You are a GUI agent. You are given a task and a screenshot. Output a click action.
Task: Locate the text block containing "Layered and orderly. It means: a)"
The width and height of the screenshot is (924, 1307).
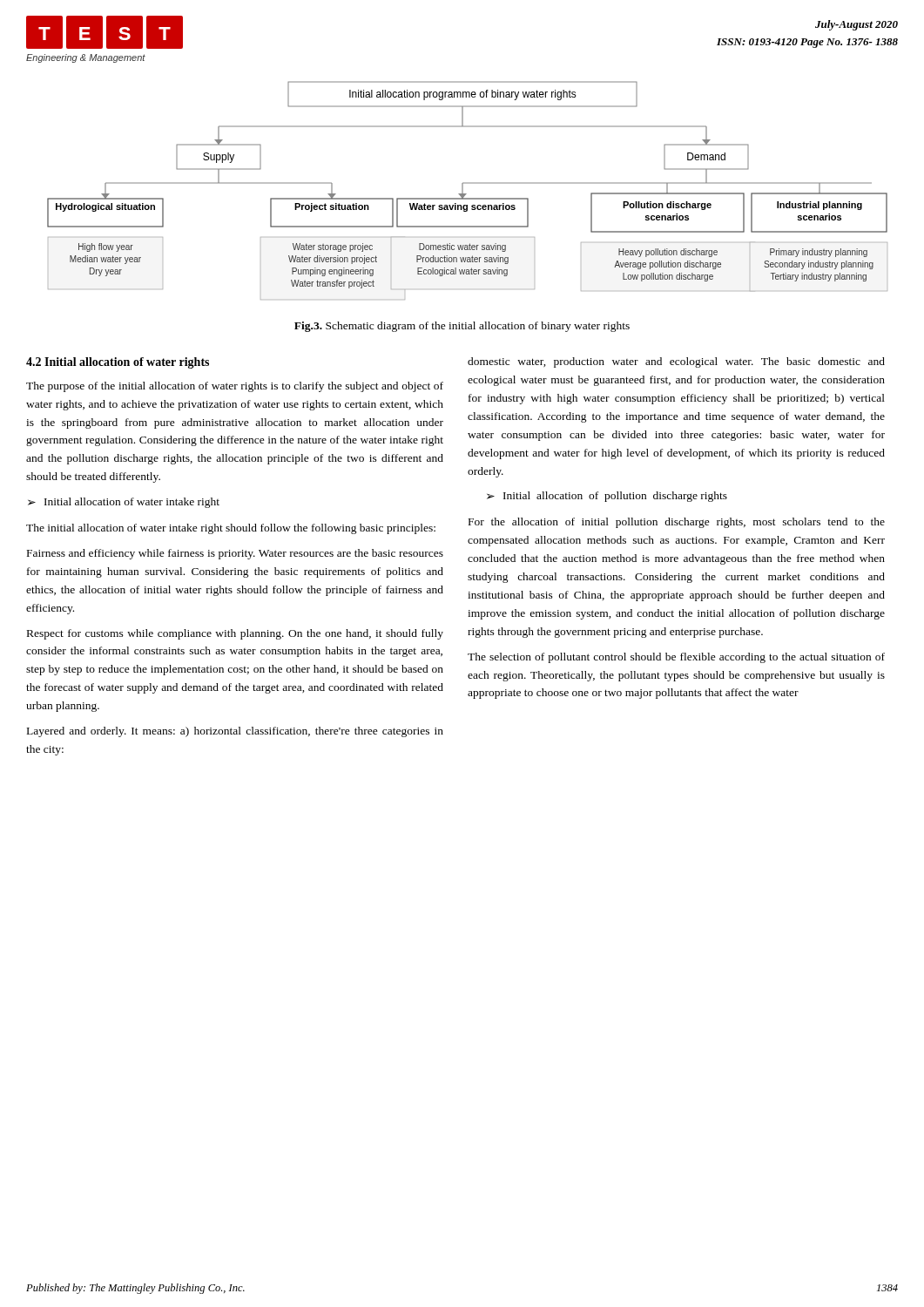pos(235,740)
